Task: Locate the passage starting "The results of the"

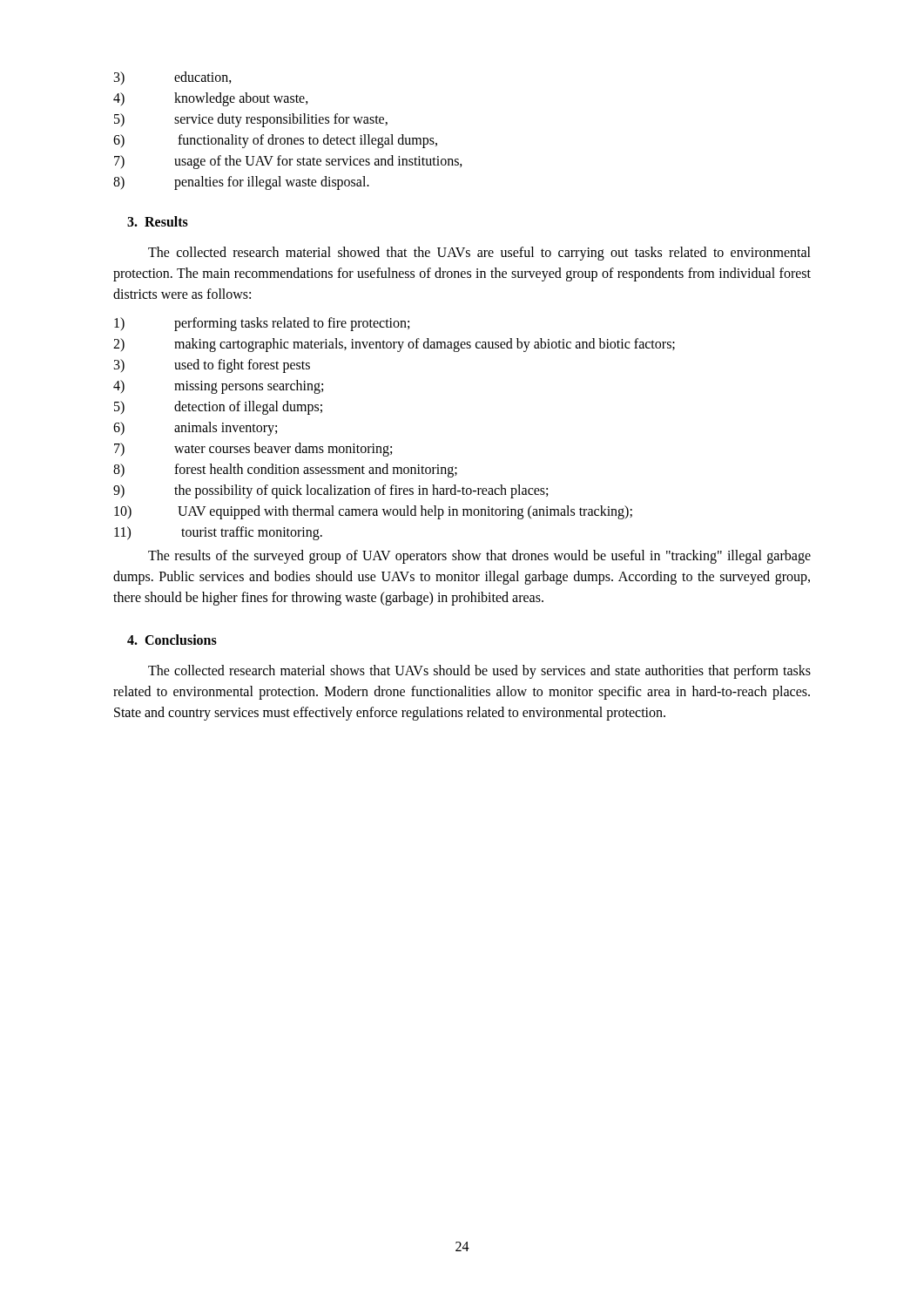Action: click(462, 576)
